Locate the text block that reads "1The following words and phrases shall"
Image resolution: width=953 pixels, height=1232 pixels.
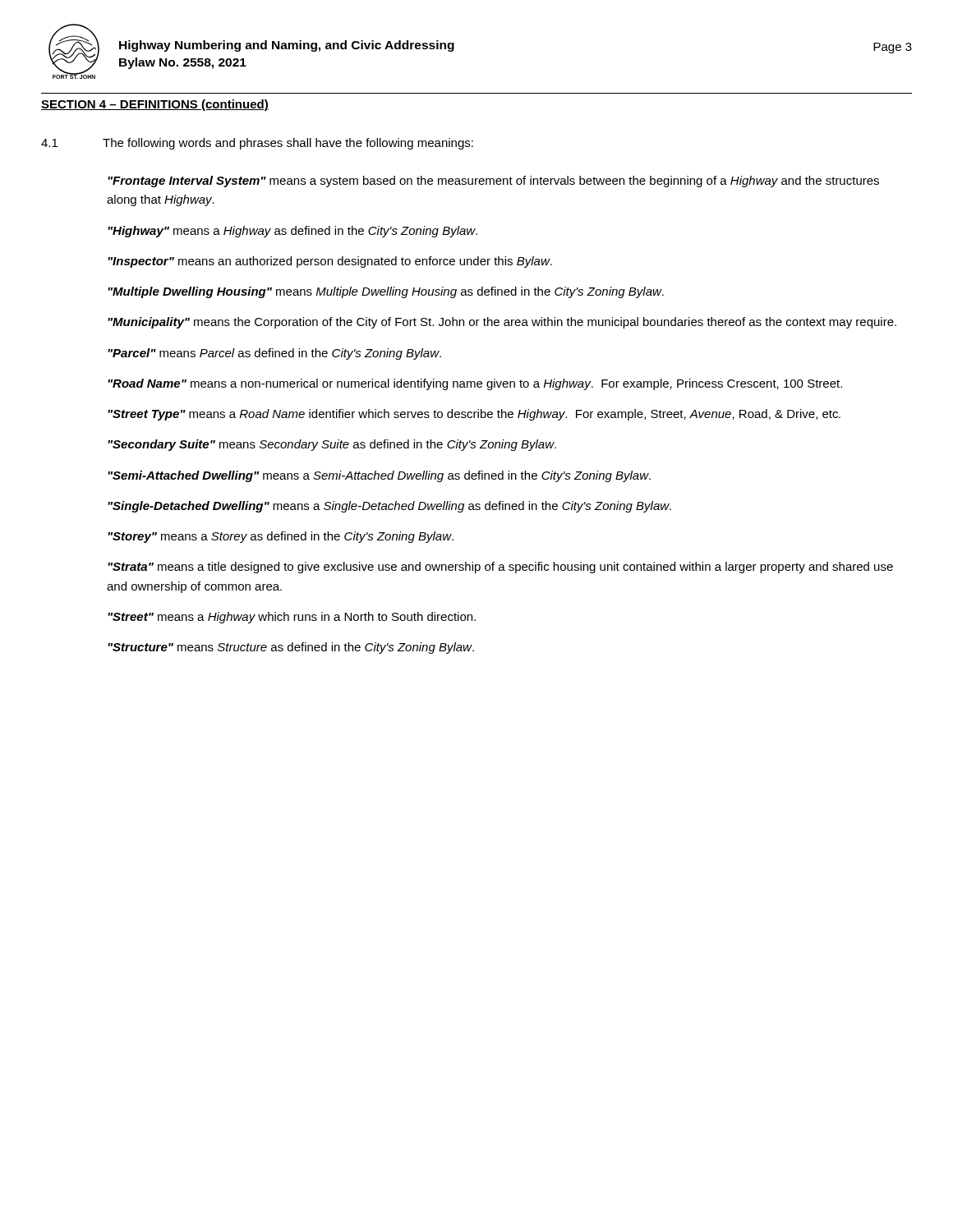tap(258, 143)
